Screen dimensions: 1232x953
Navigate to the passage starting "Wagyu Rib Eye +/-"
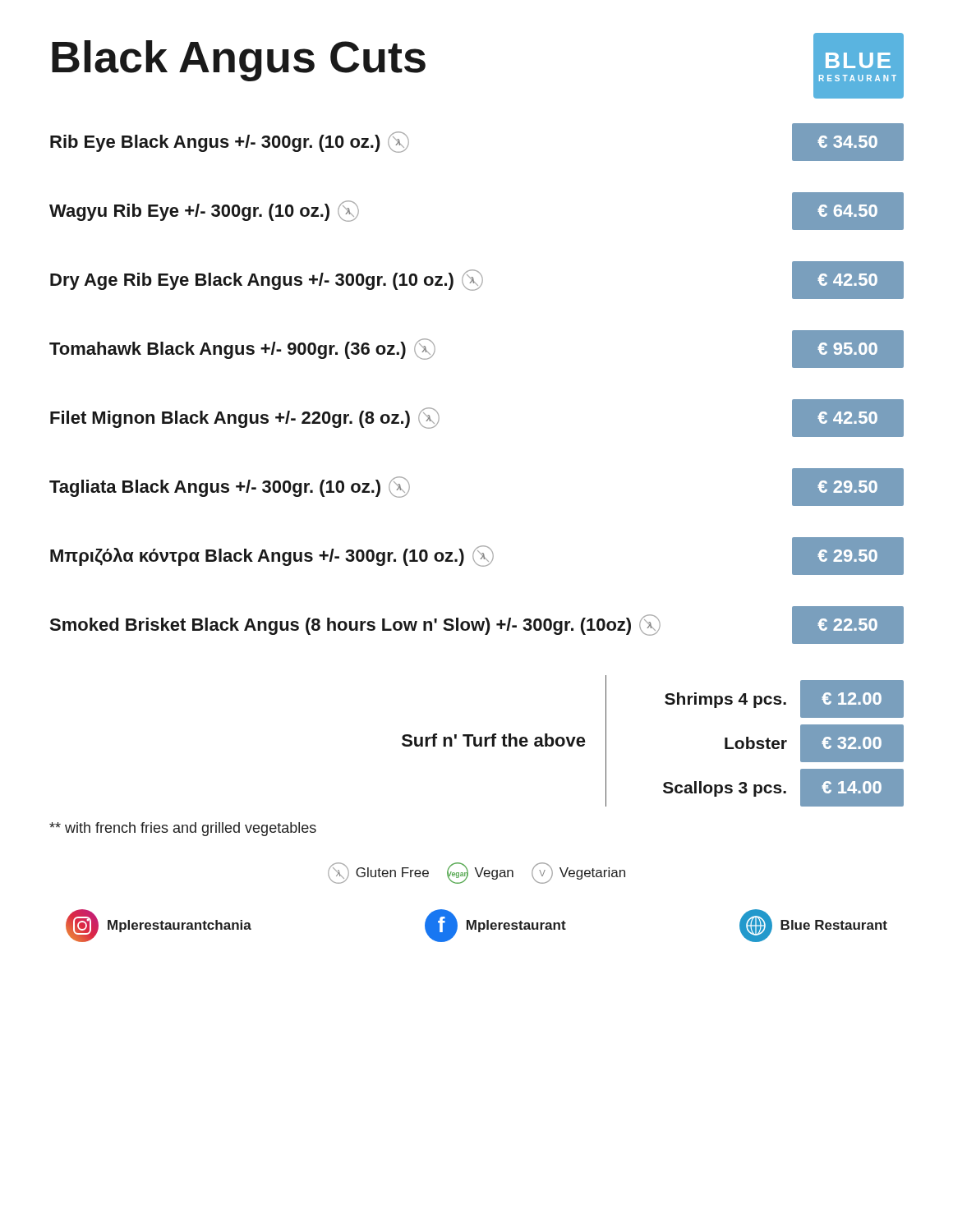click(272, 211)
